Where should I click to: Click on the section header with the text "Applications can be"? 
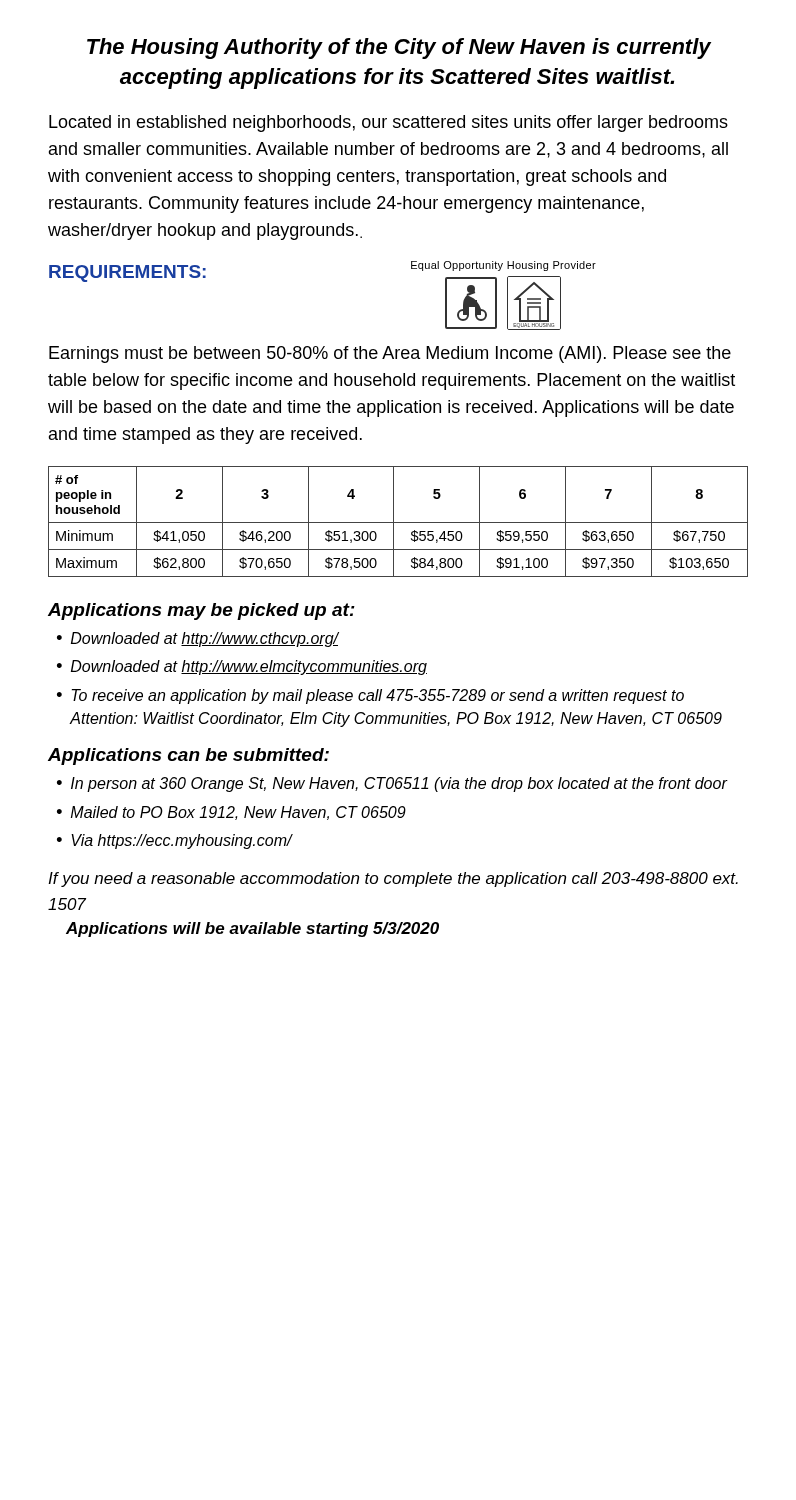(189, 755)
